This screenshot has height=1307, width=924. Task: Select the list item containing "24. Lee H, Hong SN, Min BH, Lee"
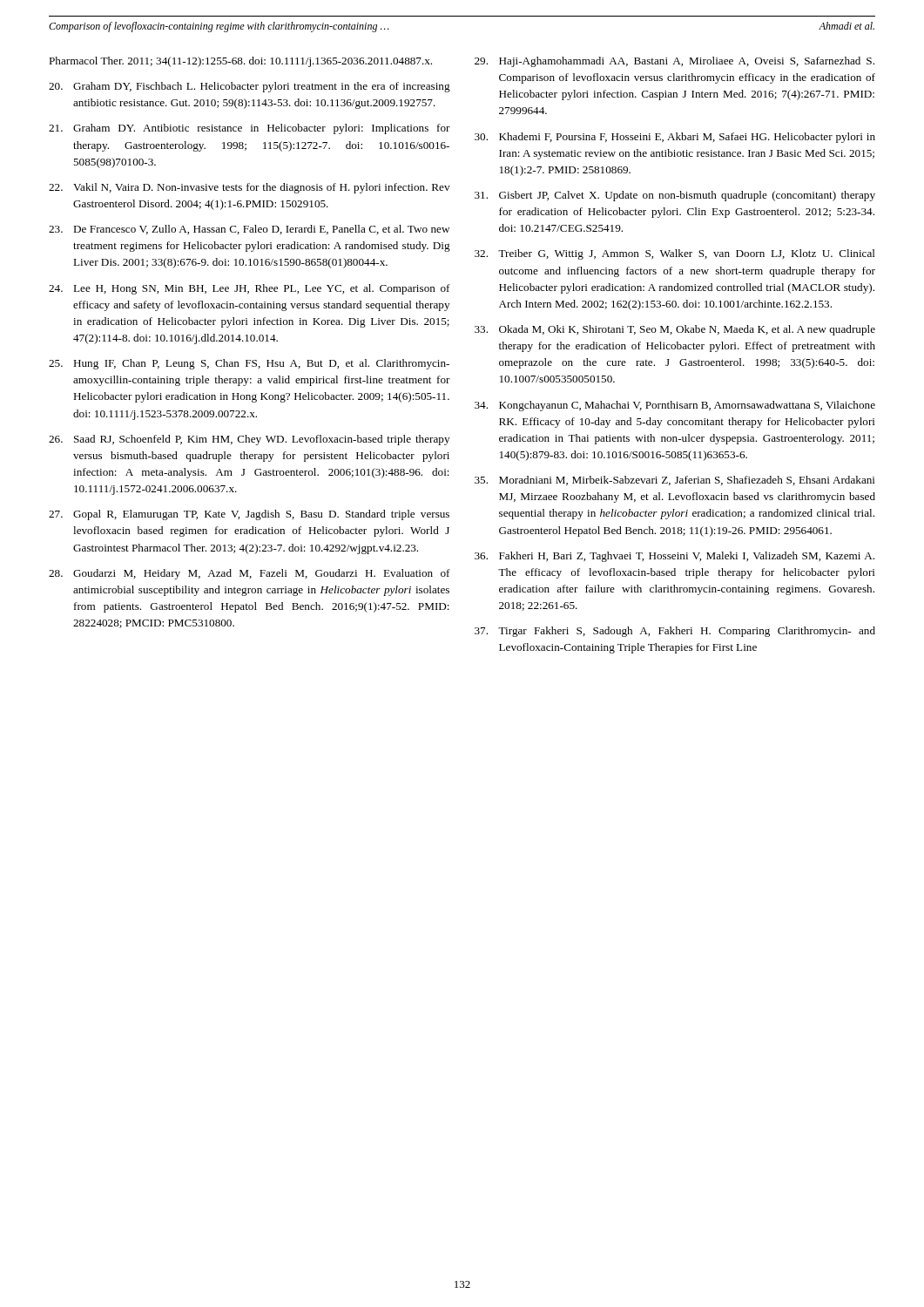point(249,313)
